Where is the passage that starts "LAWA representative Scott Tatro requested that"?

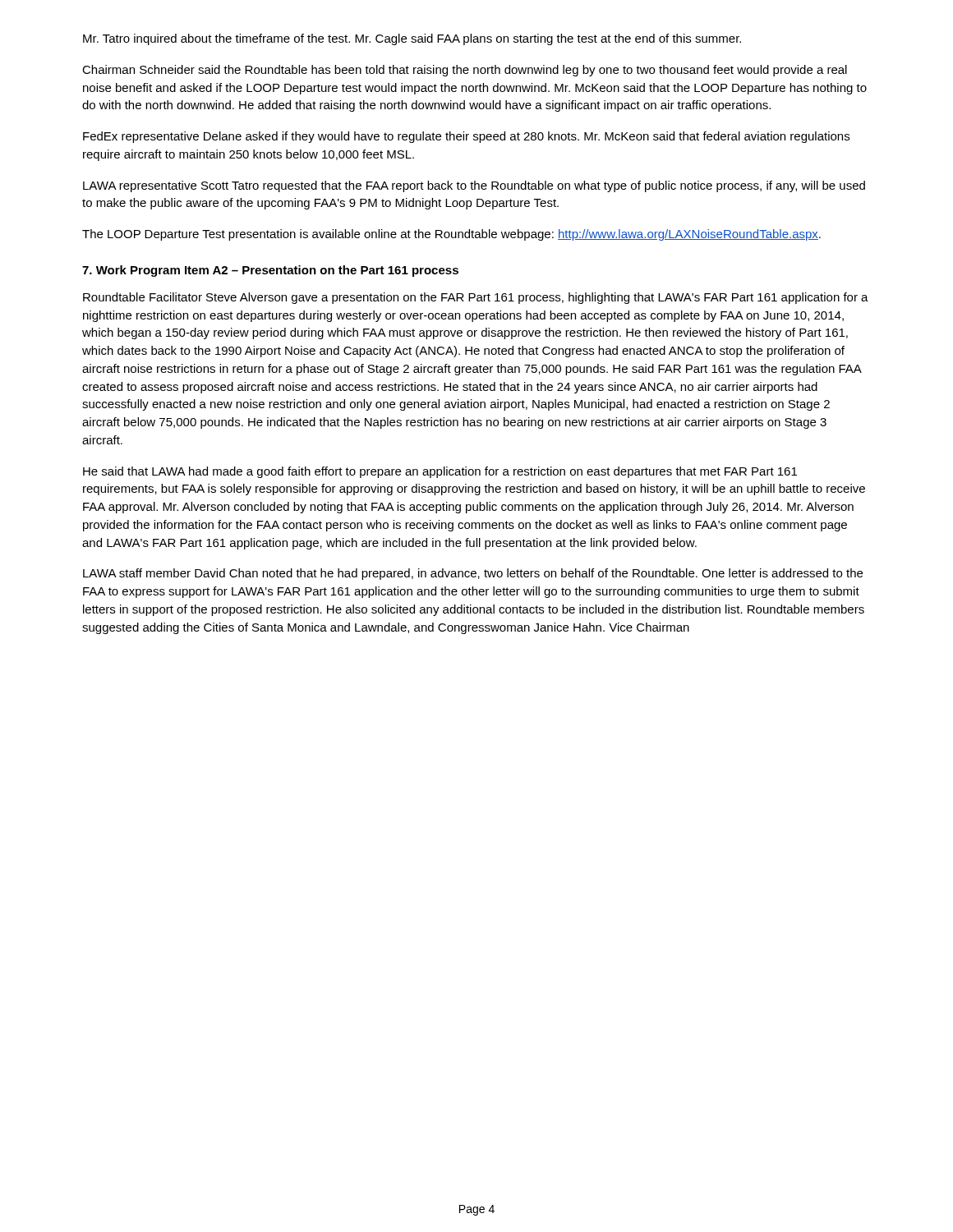pyautogui.click(x=474, y=194)
